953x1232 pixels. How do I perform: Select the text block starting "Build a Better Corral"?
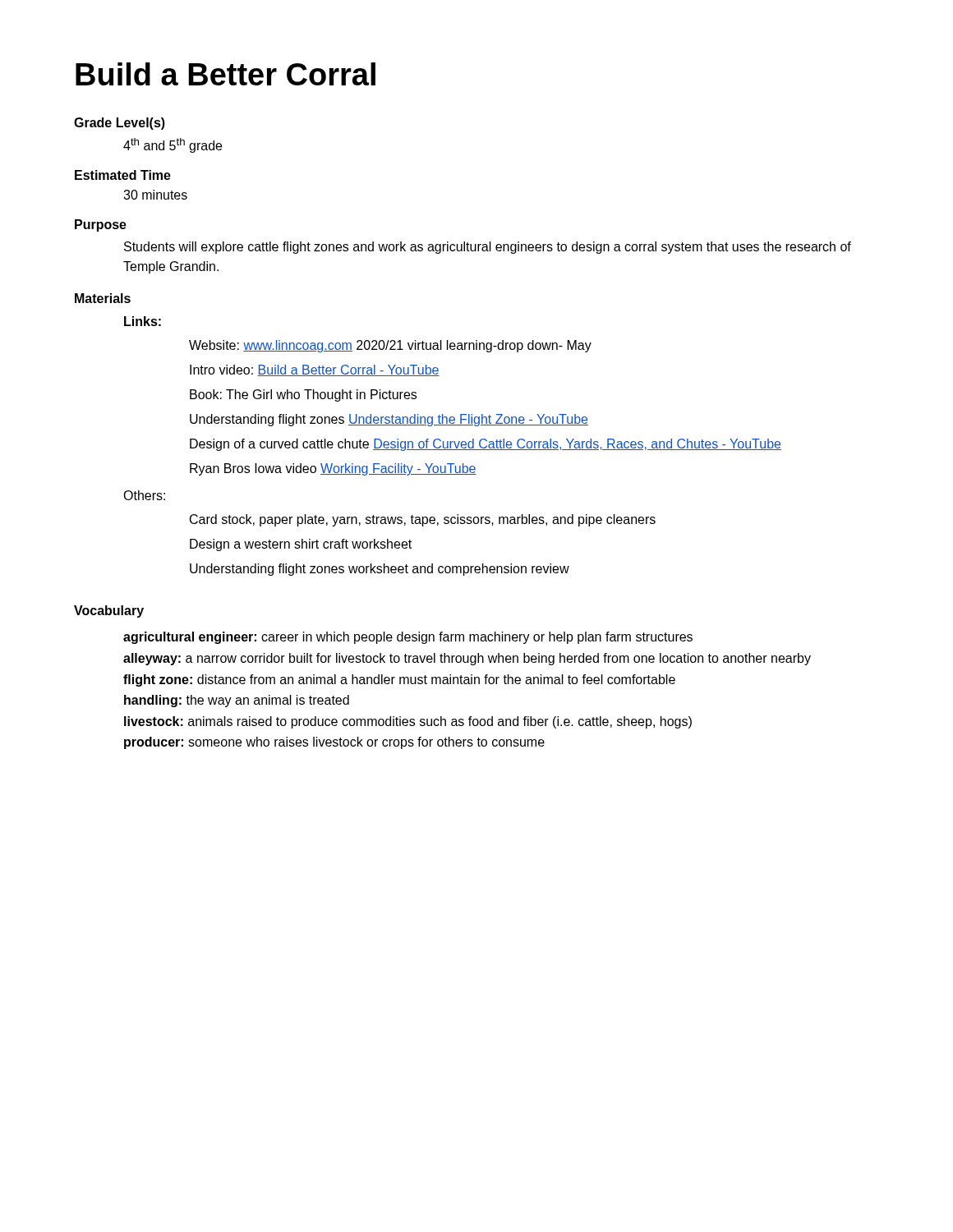pyautogui.click(x=226, y=75)
